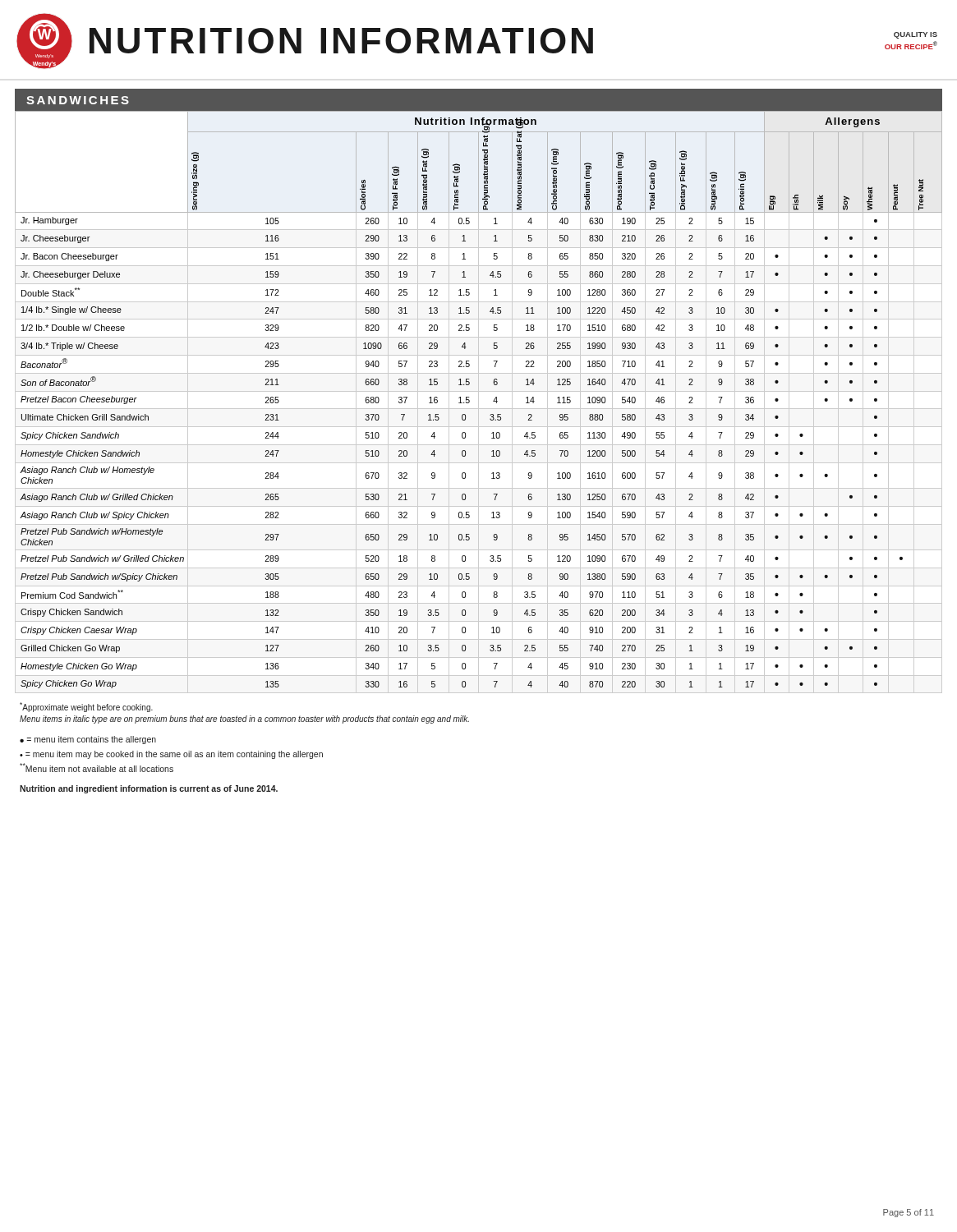Locate the table with the text "Nutrition Information"
Screen dimensions: 1232x957
(478, 402)
